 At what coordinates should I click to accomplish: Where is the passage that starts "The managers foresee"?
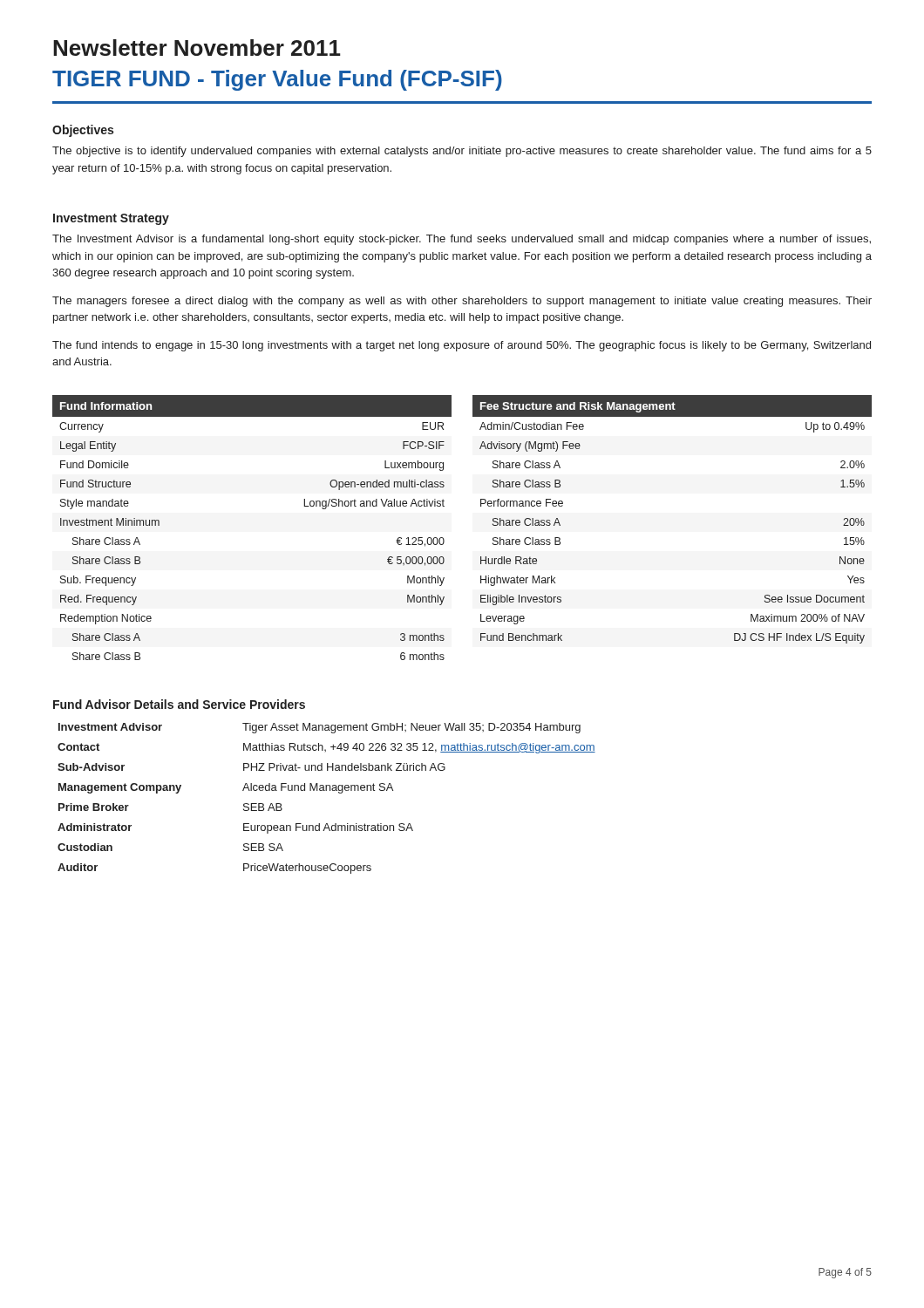[x=462, y=309]
